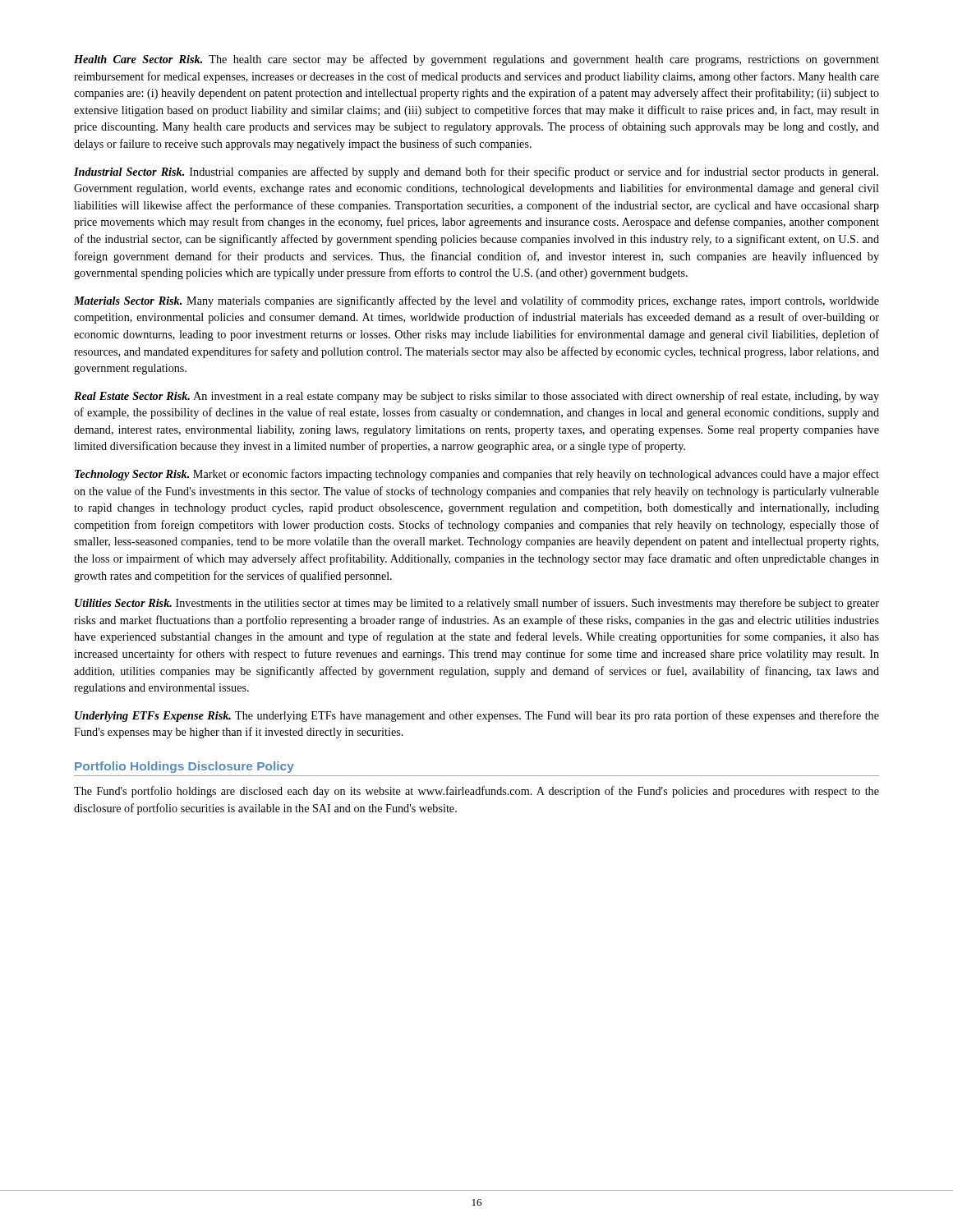This screenshot has height=1232, width=953.
Task: Select the block starting "Technology Sector Risk. Market or economic factors impacting"
Action: point(476,525)
